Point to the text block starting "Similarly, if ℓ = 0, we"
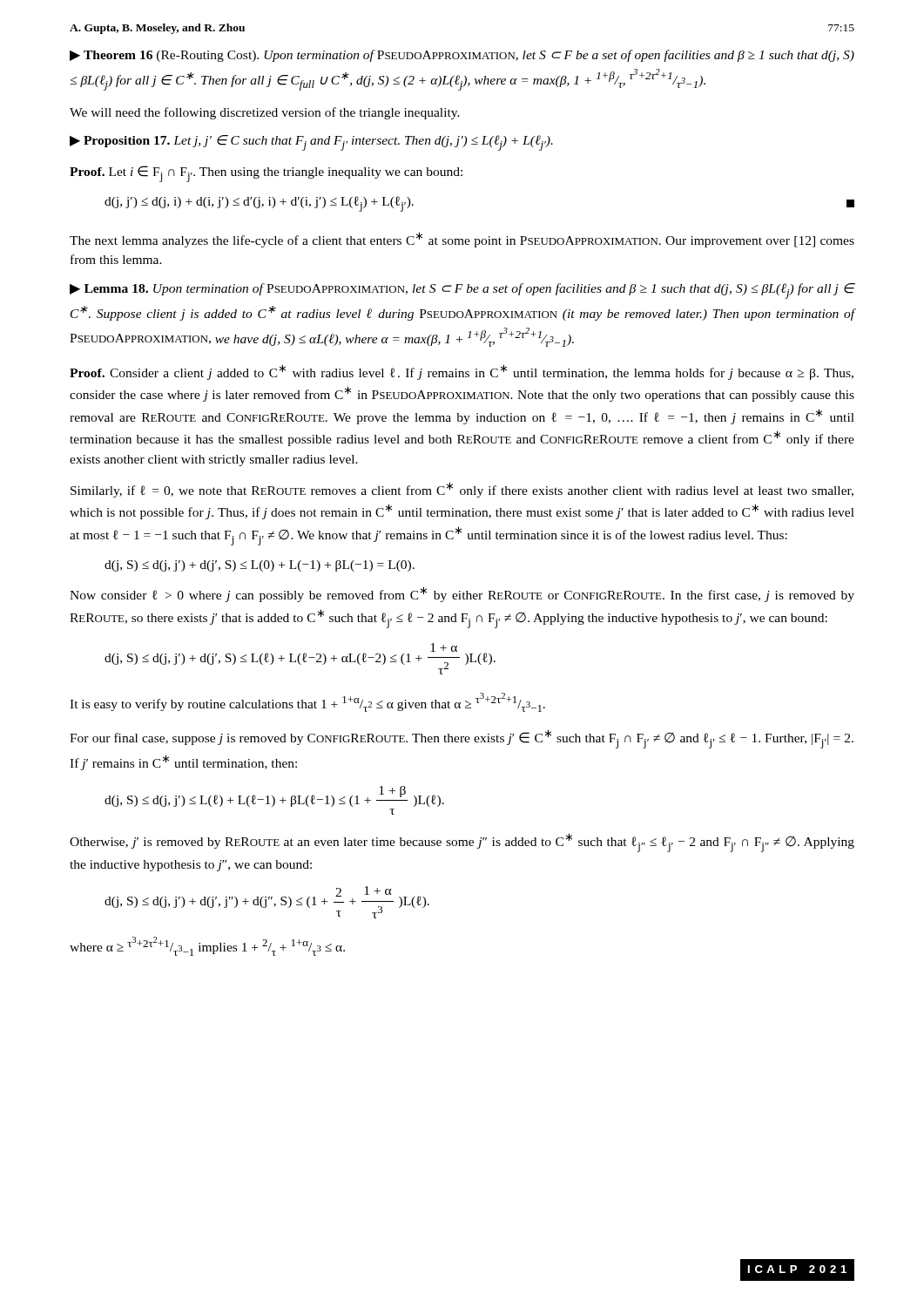The height and width of the screenshot is (1307, 924). point(462,512)
